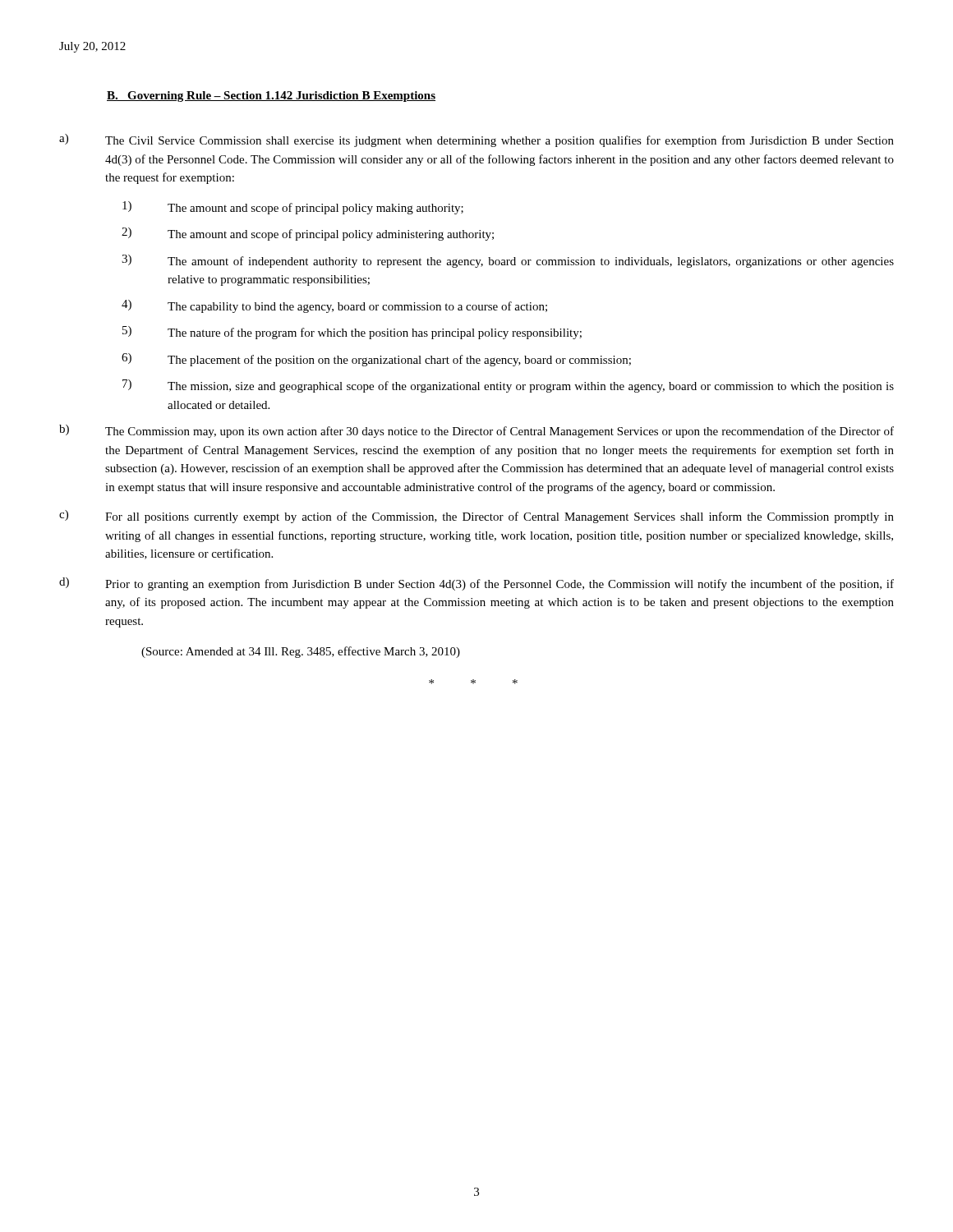
Task: Click the passage that begins "(Source: Amended at 34 Ill."
Action: click(301, 651)
